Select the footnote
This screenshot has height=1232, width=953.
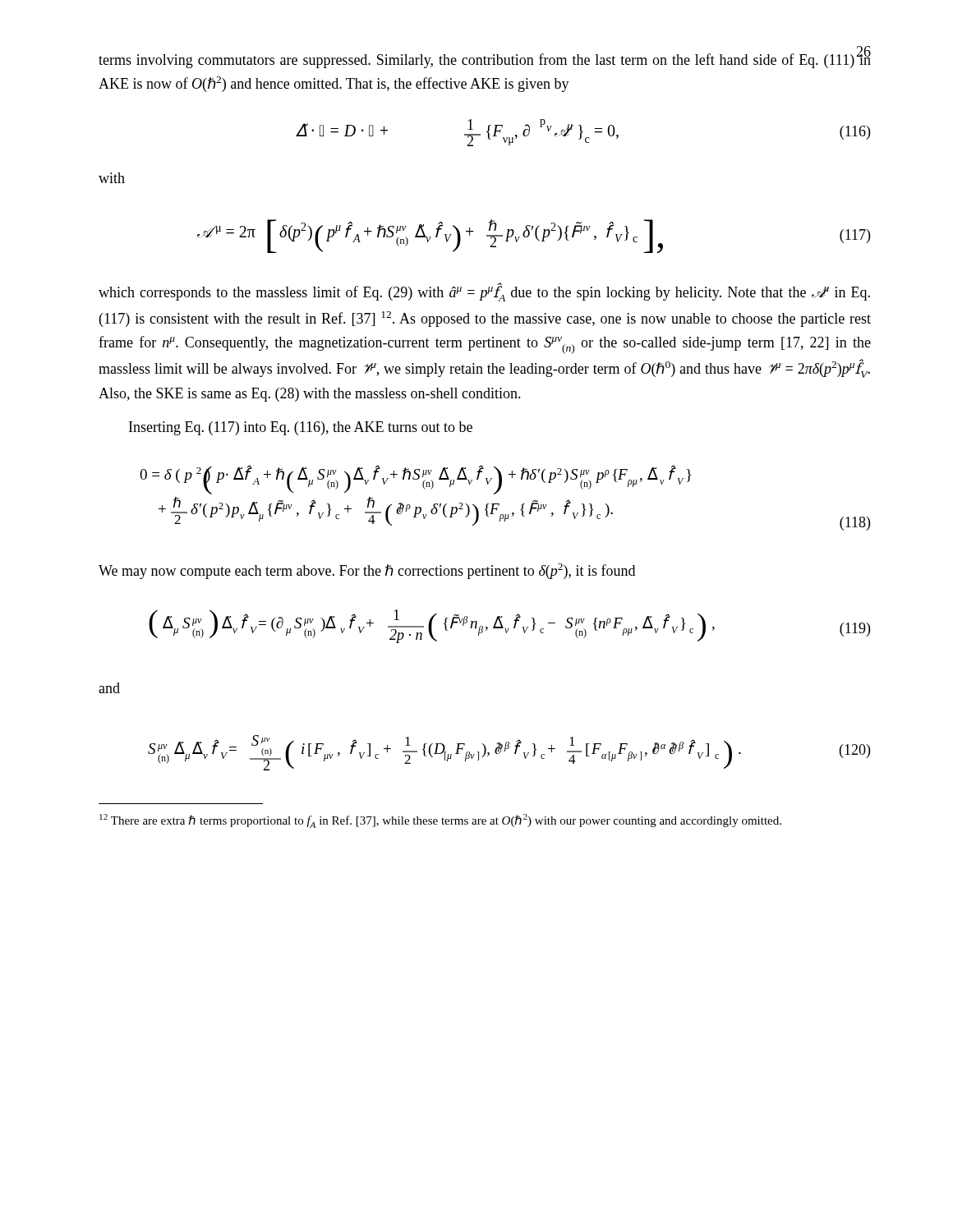[485, 821]
